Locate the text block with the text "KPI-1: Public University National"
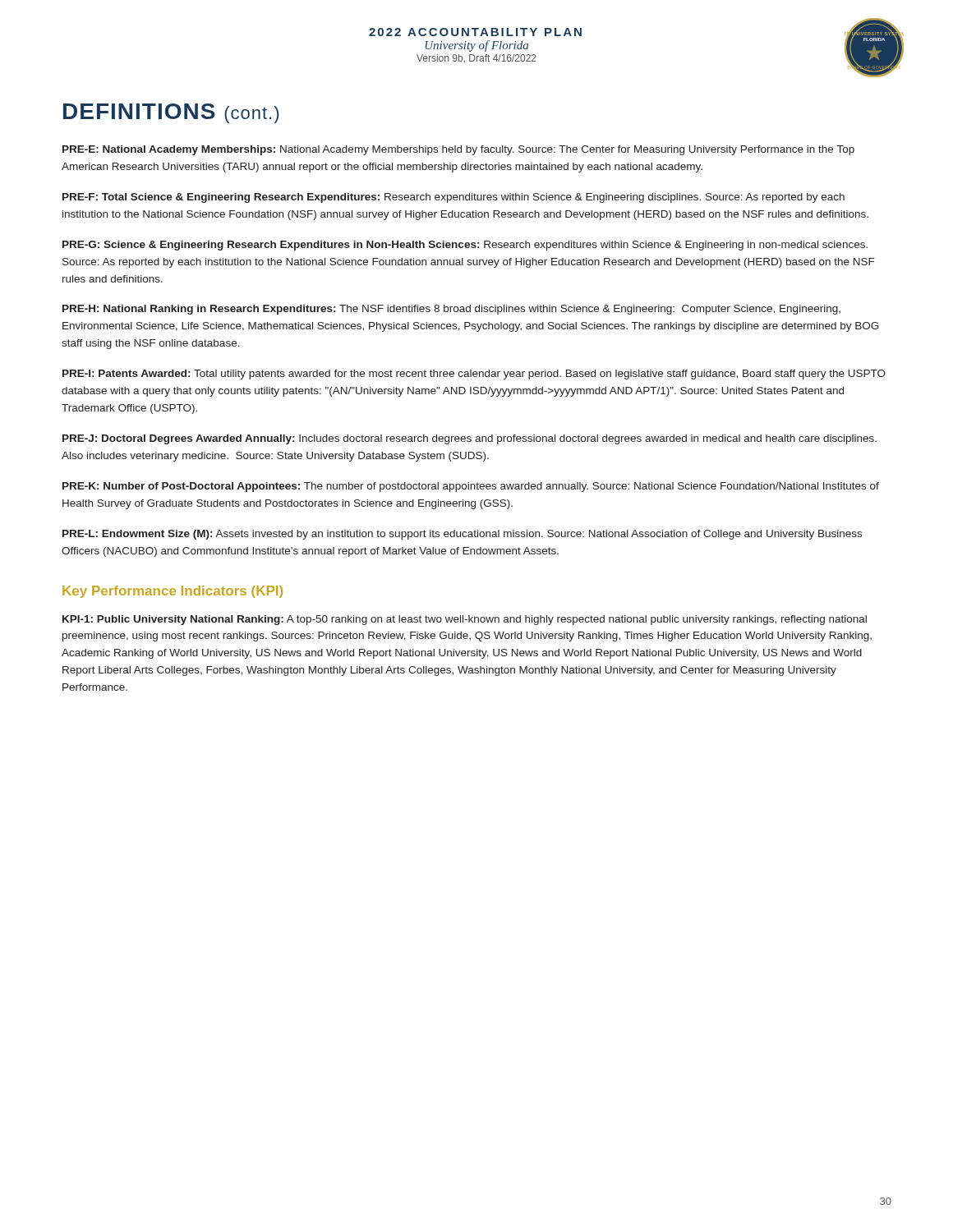Image resolution: width=953 pixels, height=1232 pixels. pos(467,653)
